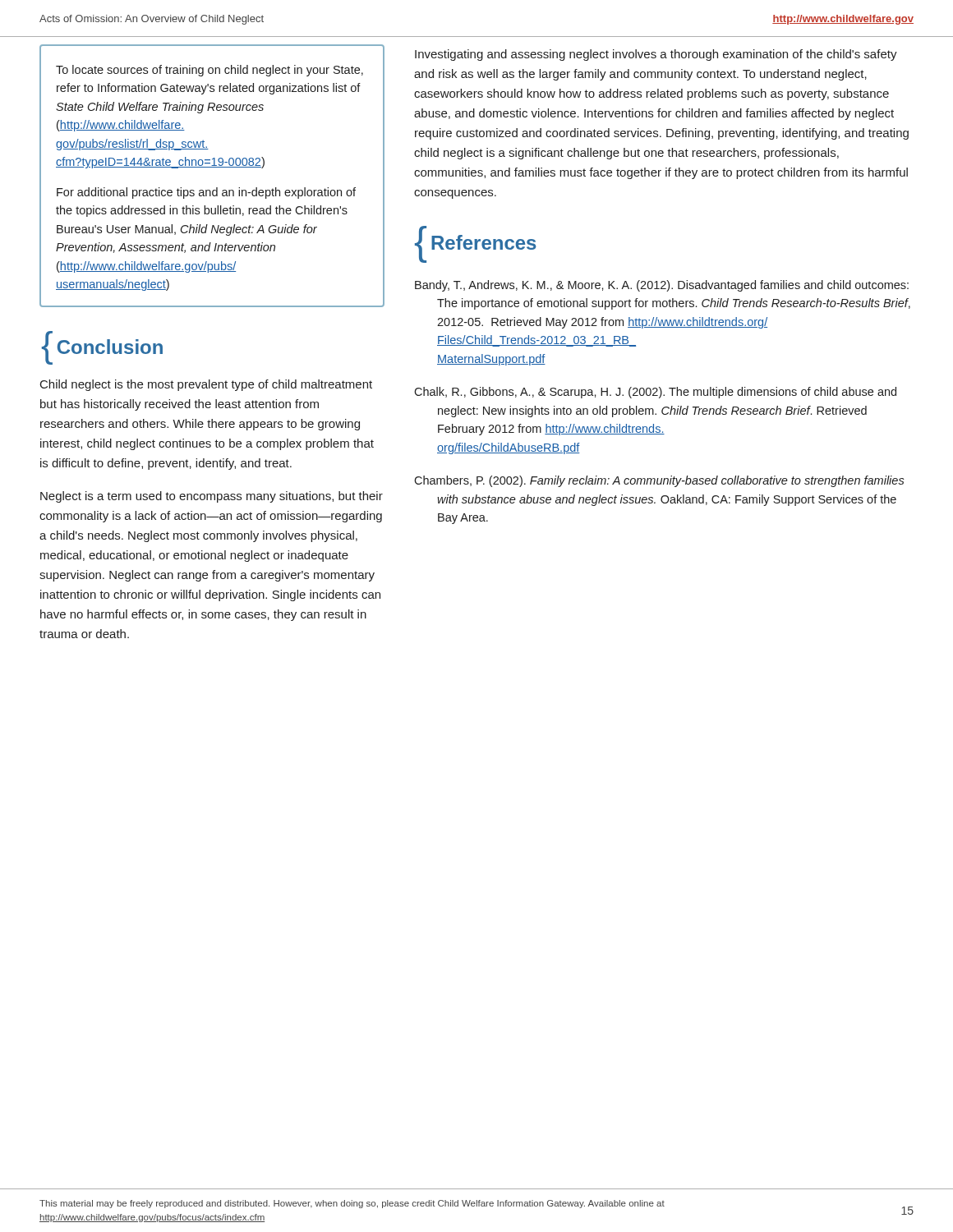
Task: Select the passage starting "Neglect is a"
Action: (x=211, y=564)
